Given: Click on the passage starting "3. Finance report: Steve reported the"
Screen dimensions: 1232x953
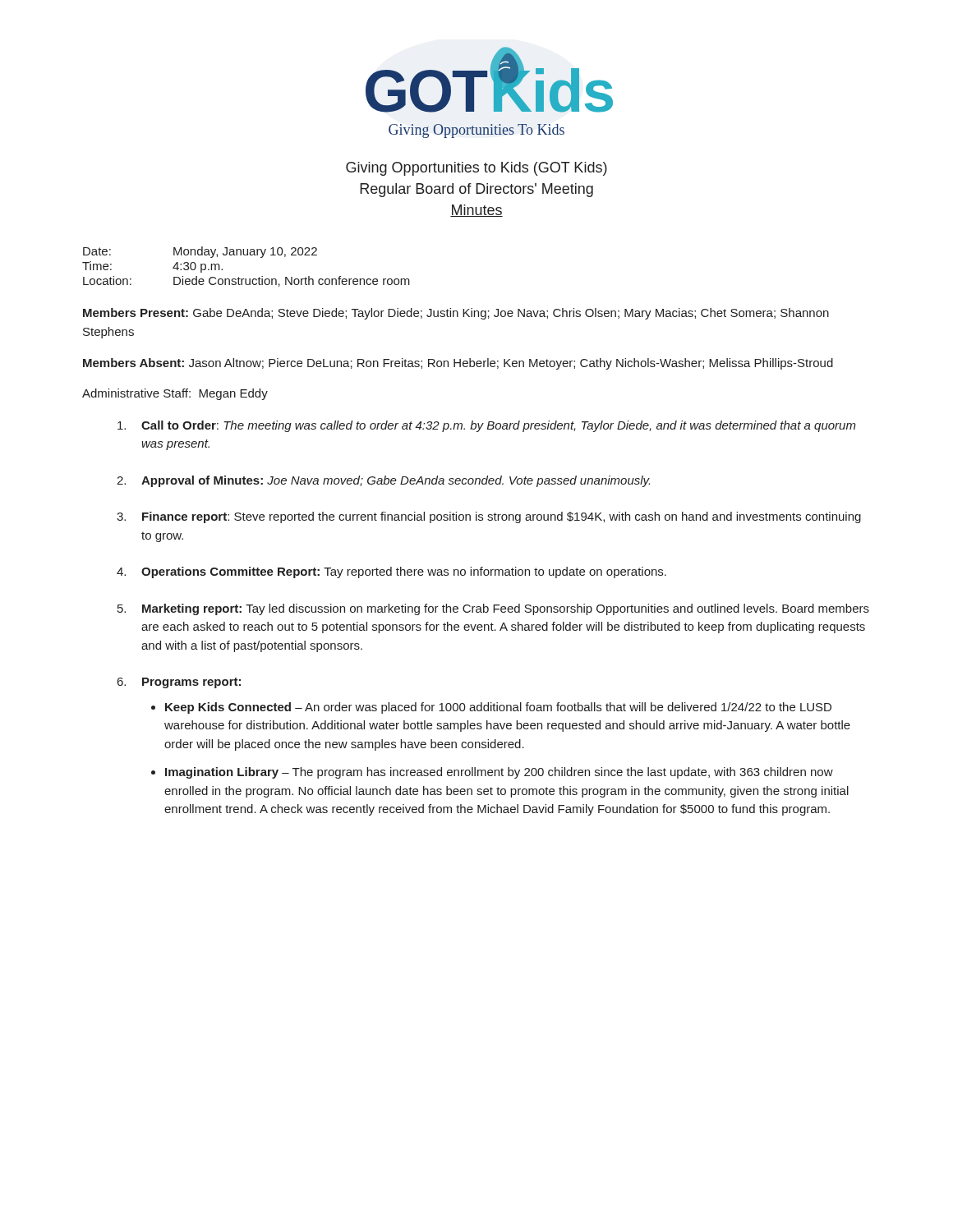Looking at the screenshot, I should coord(494,526).
